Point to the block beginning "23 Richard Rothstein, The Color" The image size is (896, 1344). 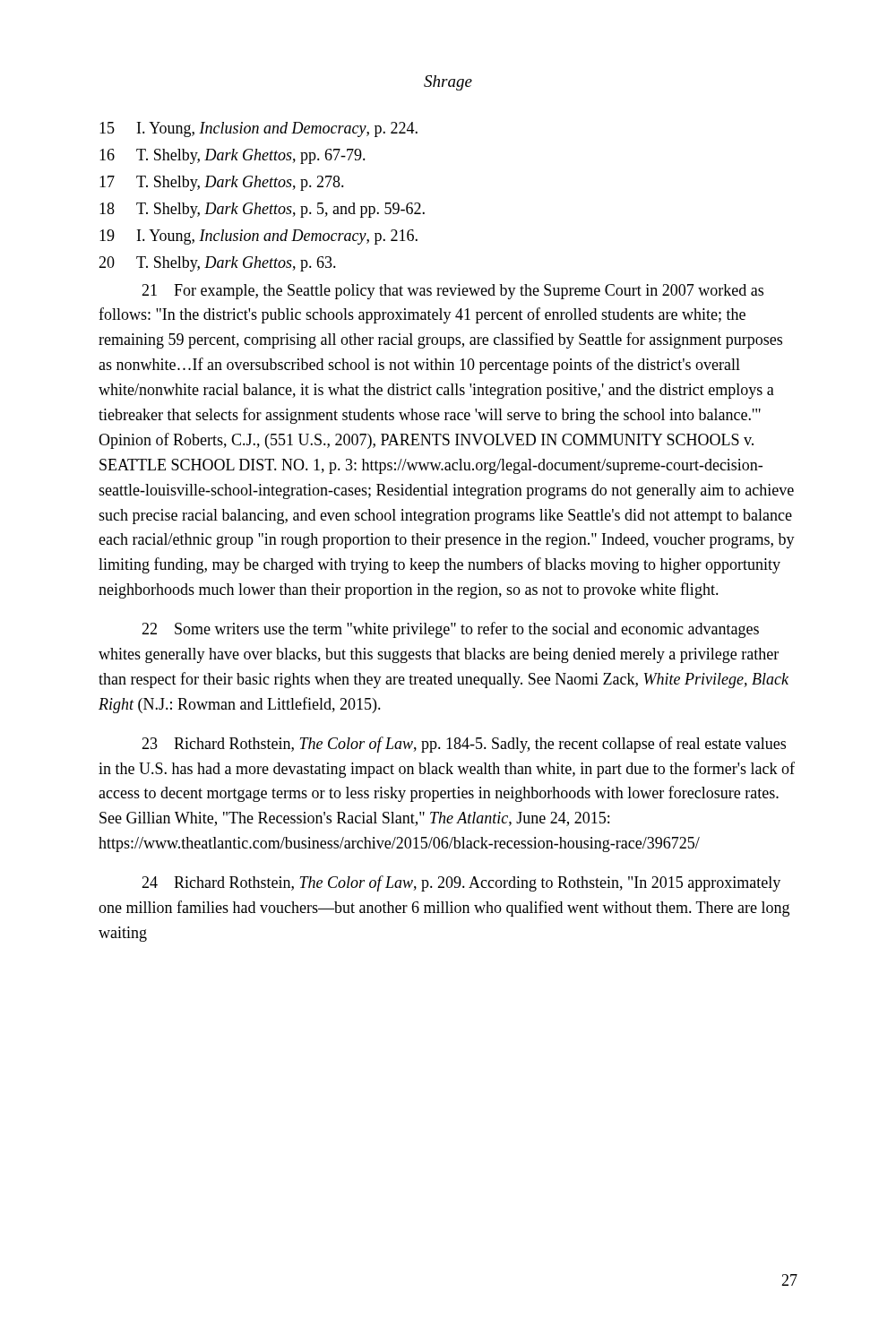(447, 793)
